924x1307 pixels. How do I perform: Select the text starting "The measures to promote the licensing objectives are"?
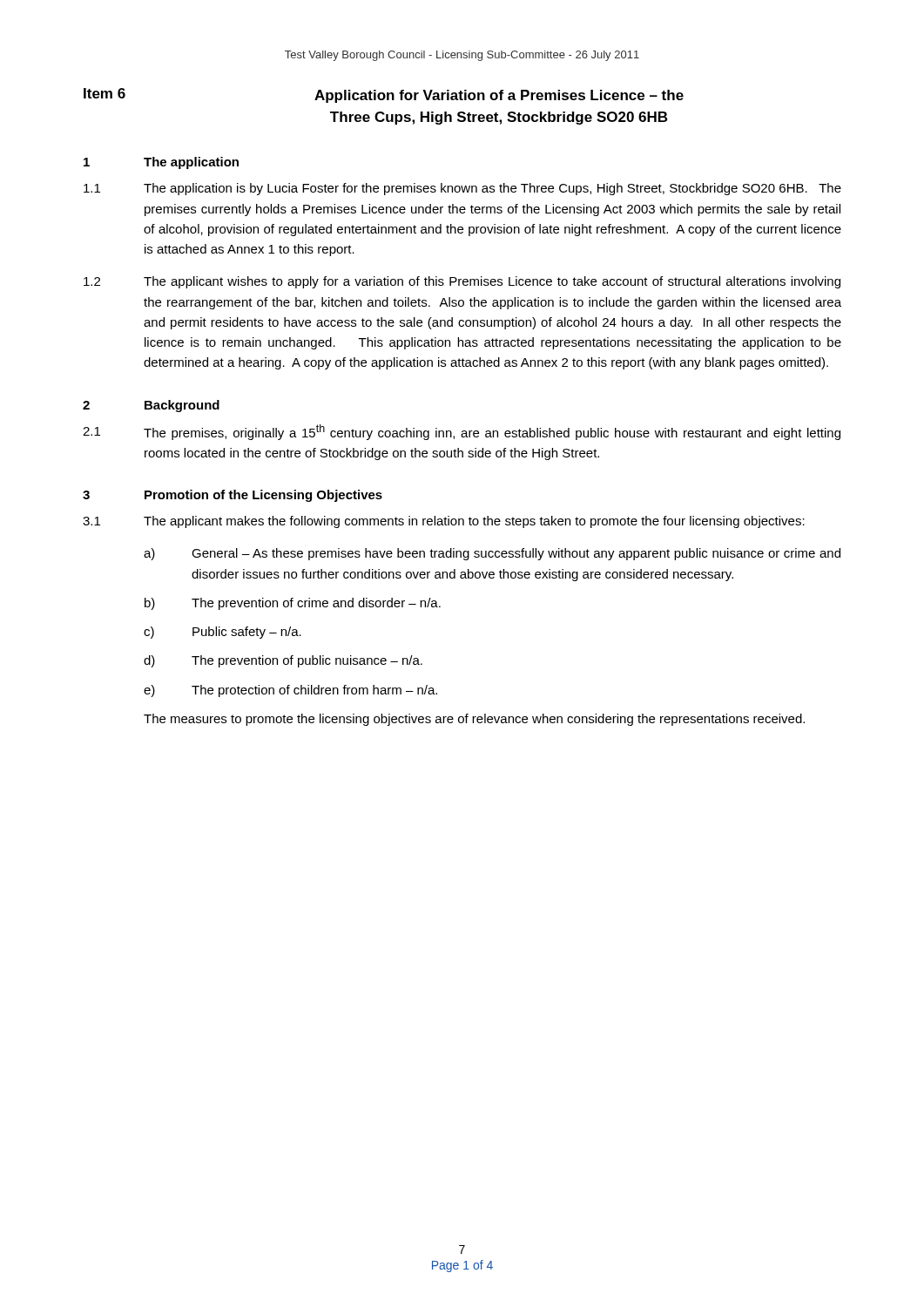(475, 718)
